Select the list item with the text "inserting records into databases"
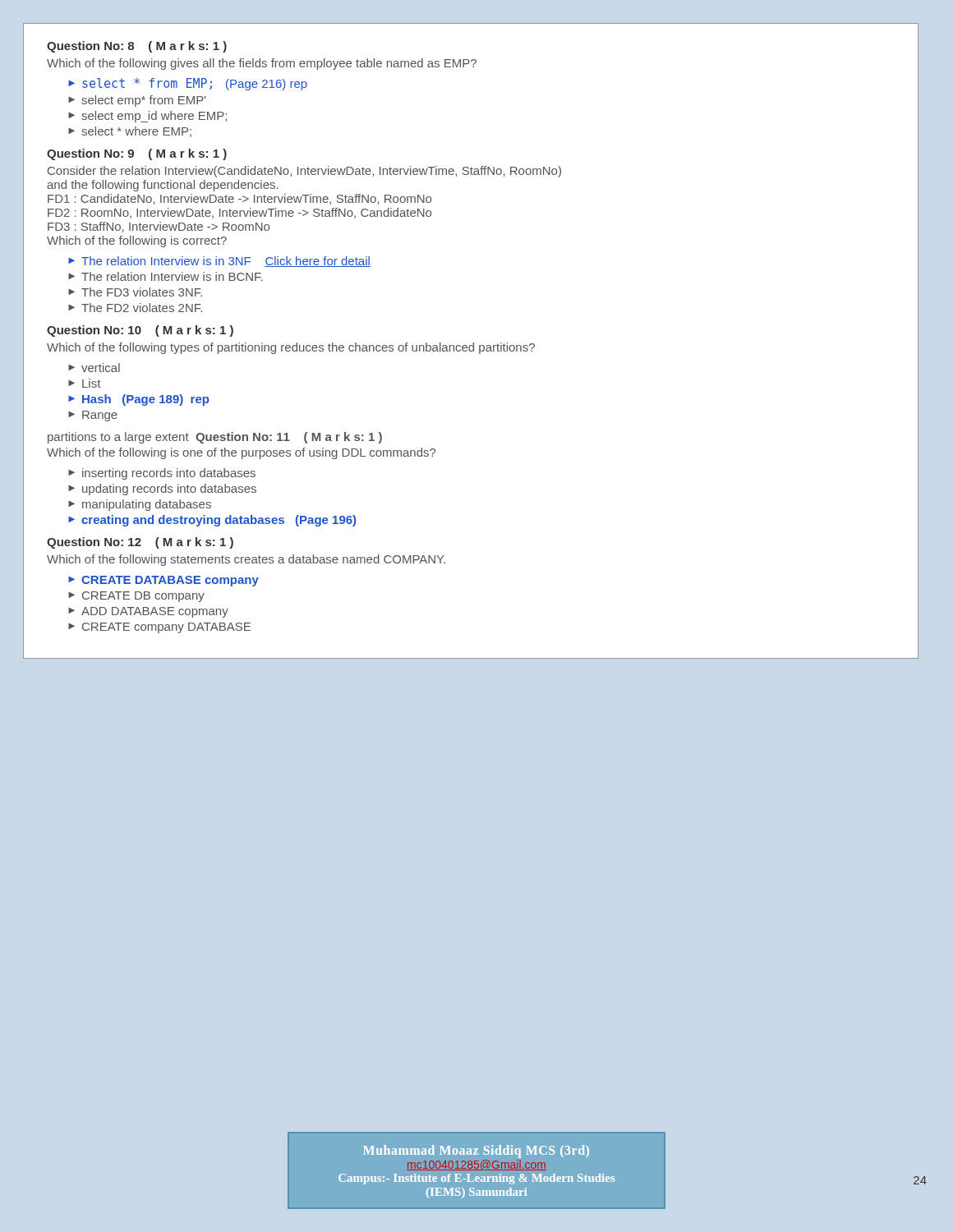Screen dimensions: 1232x953 [169, 473]
